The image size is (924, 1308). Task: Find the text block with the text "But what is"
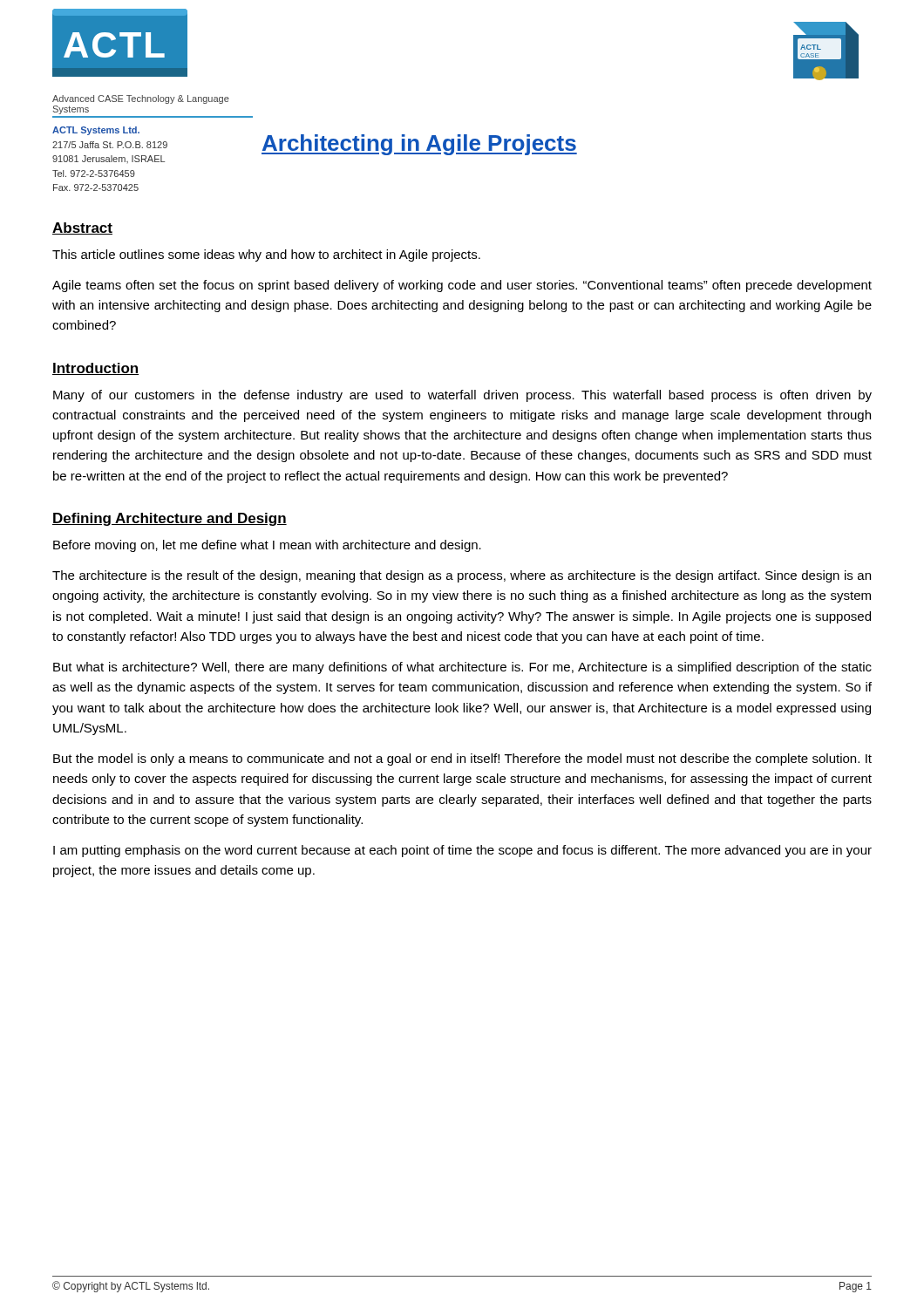[462, 697]
